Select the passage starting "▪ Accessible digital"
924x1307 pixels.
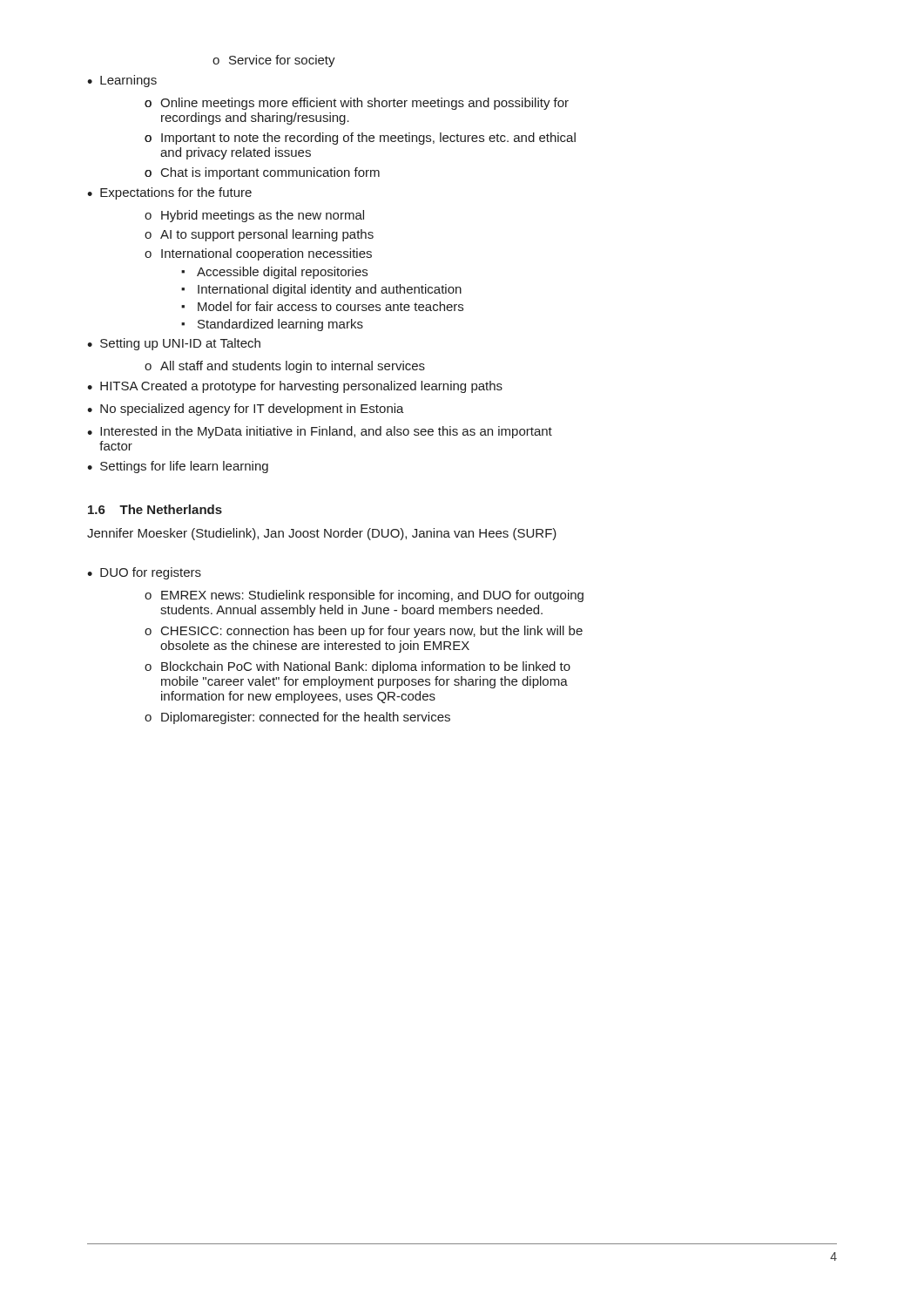[275, 271]
